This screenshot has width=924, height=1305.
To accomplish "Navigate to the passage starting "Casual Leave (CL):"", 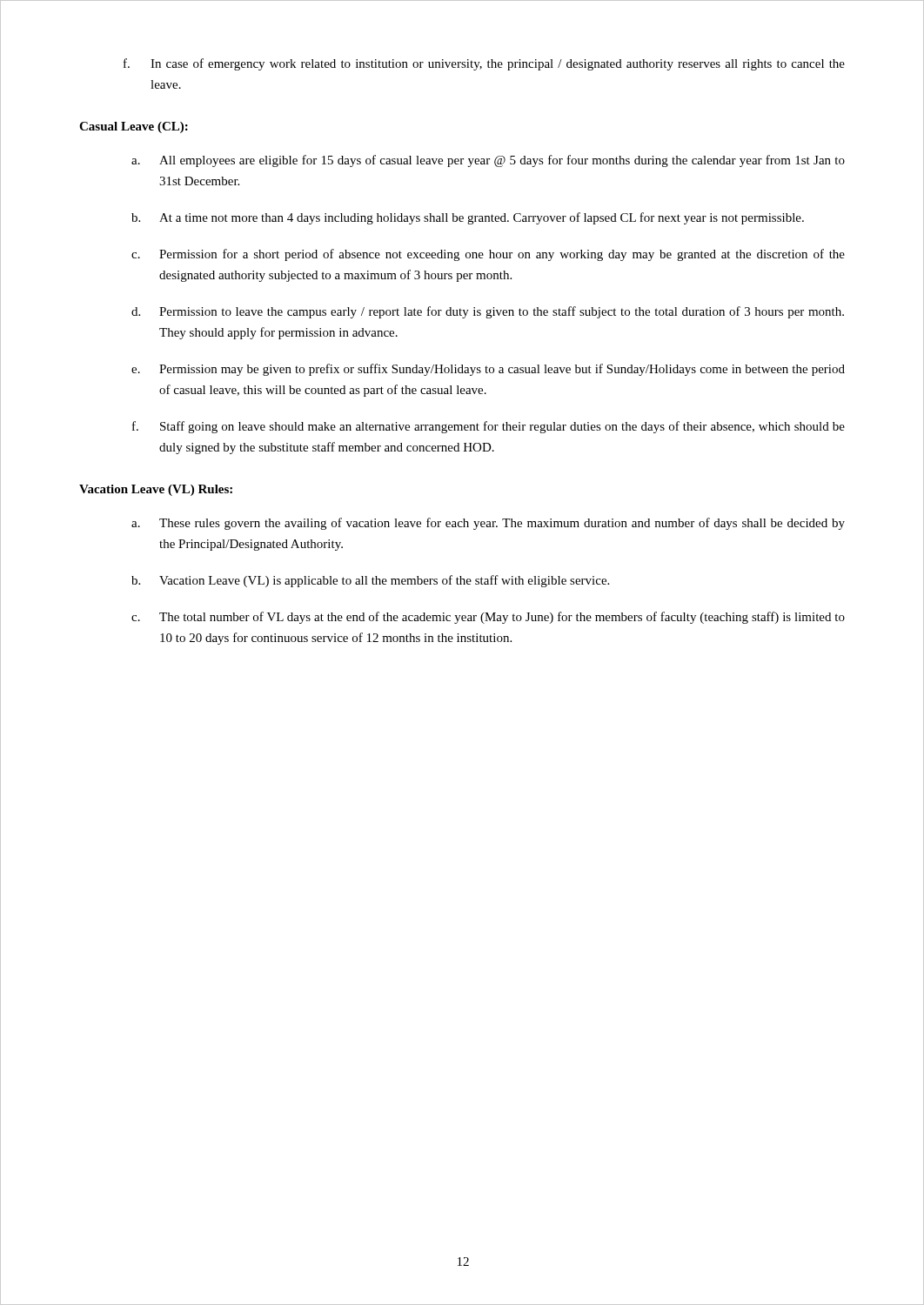I will coord(134,126).
